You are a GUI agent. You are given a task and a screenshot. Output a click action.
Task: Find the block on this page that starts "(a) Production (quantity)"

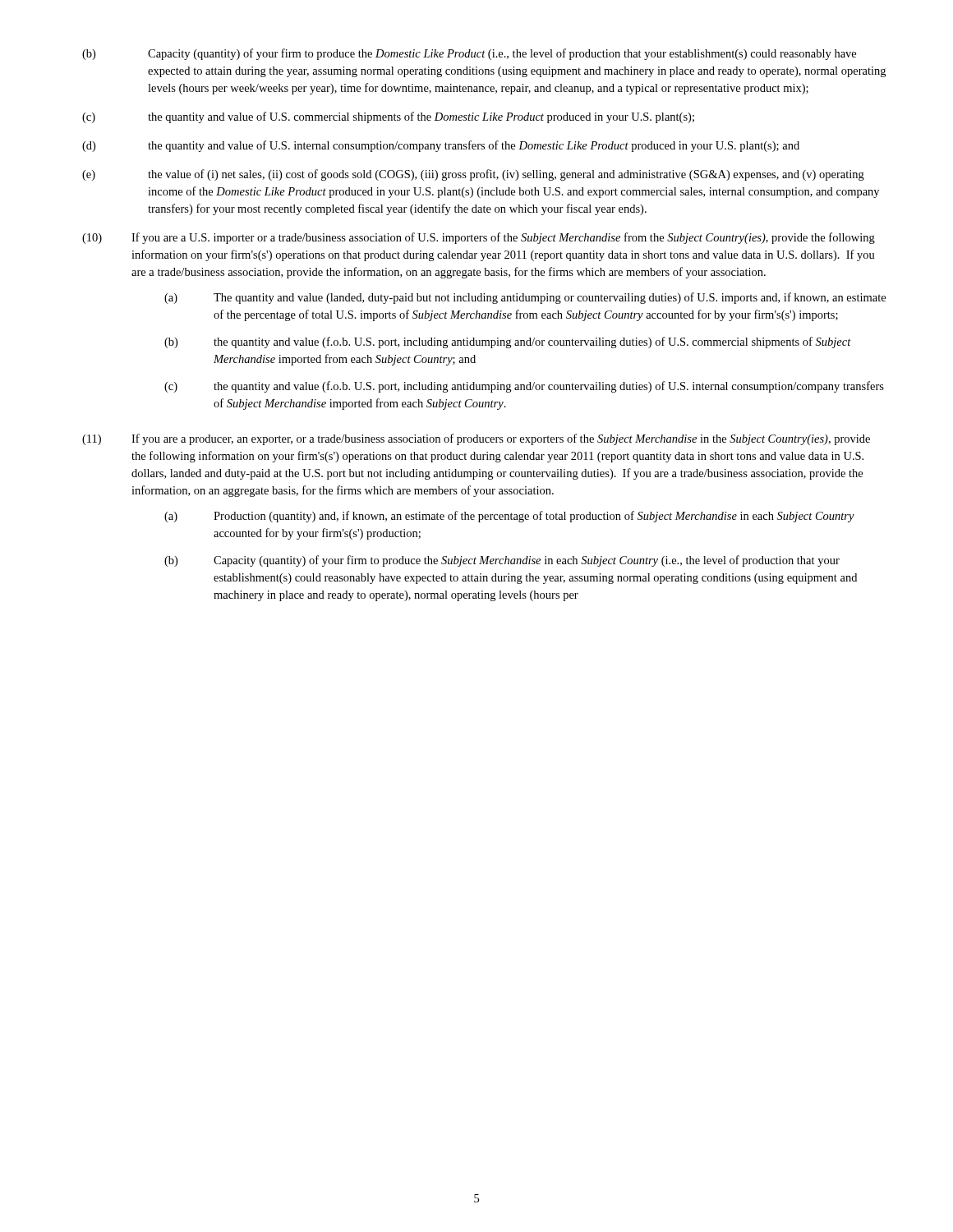point(526,525)
